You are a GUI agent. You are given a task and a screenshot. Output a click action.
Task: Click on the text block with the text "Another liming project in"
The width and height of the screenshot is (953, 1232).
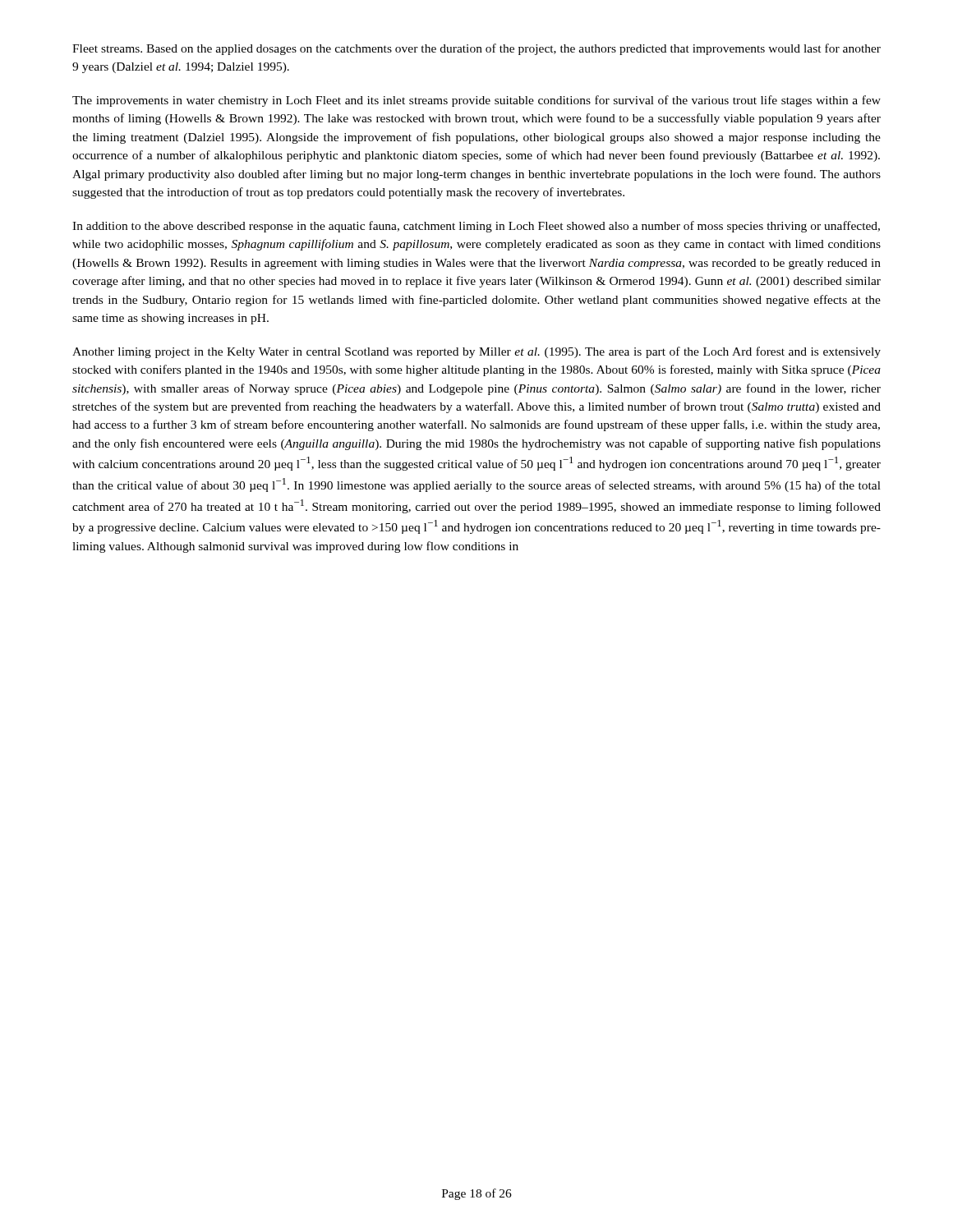click(x=476, y=448)
